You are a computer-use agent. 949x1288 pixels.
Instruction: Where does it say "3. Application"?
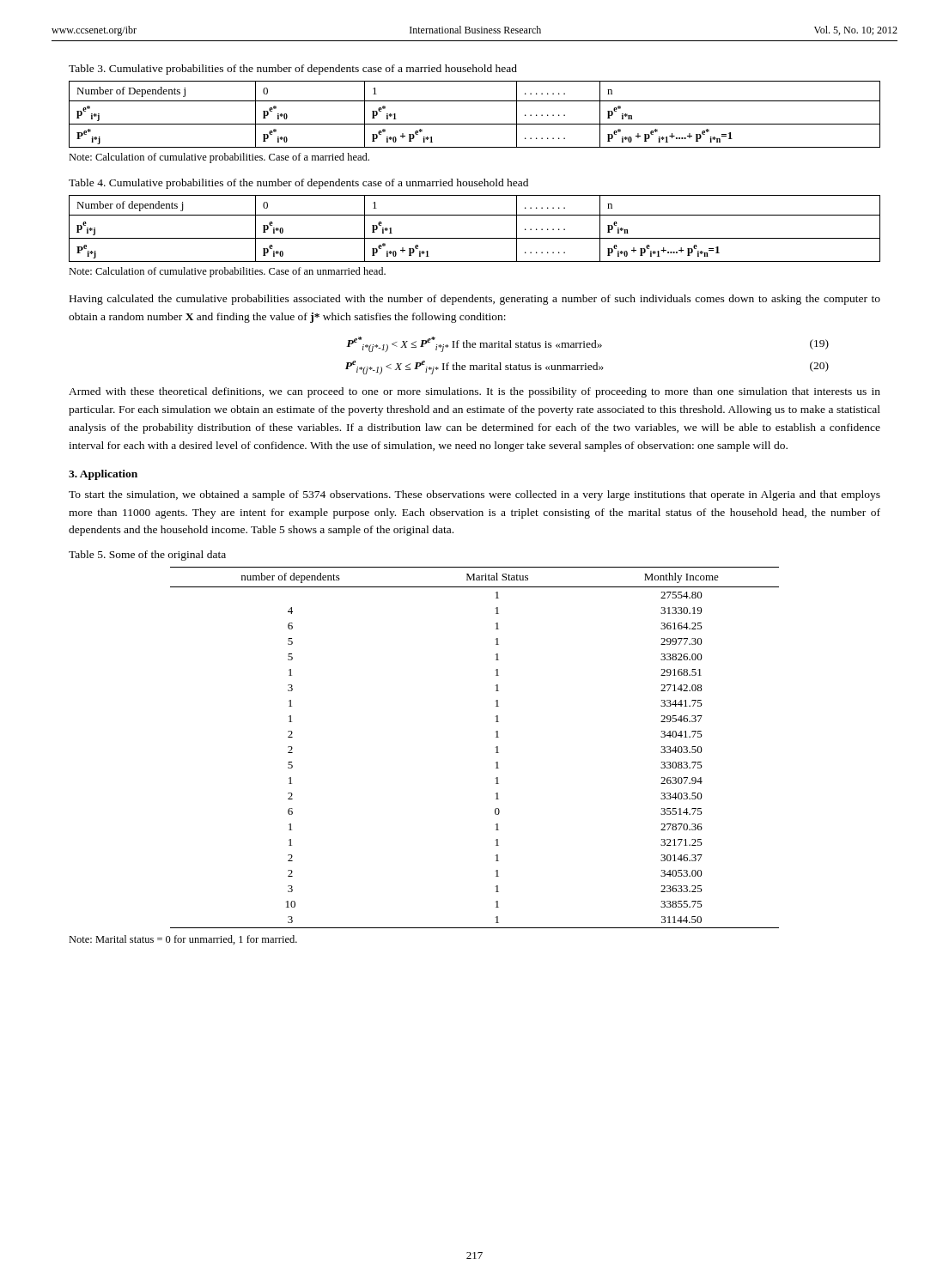point(103,473)
